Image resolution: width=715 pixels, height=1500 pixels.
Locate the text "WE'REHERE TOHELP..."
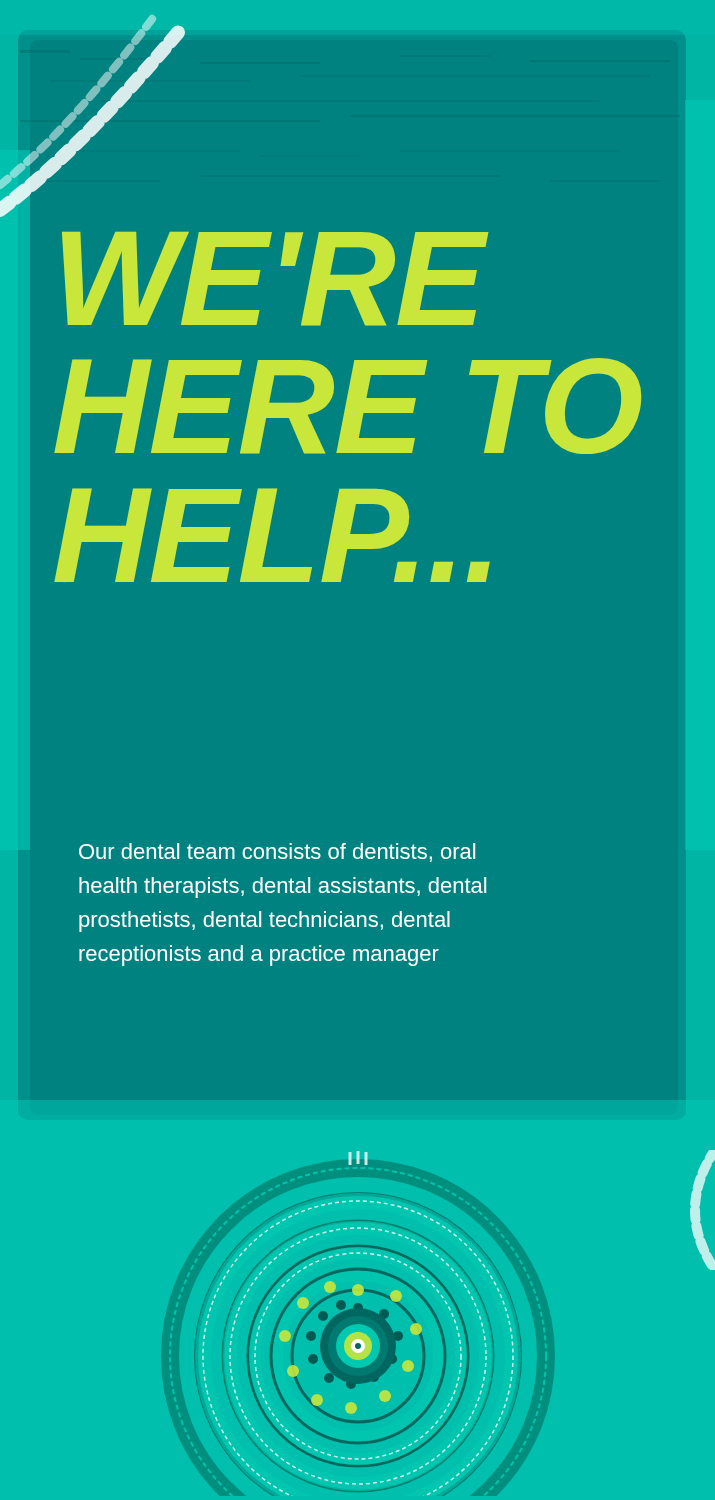[362, 407]
